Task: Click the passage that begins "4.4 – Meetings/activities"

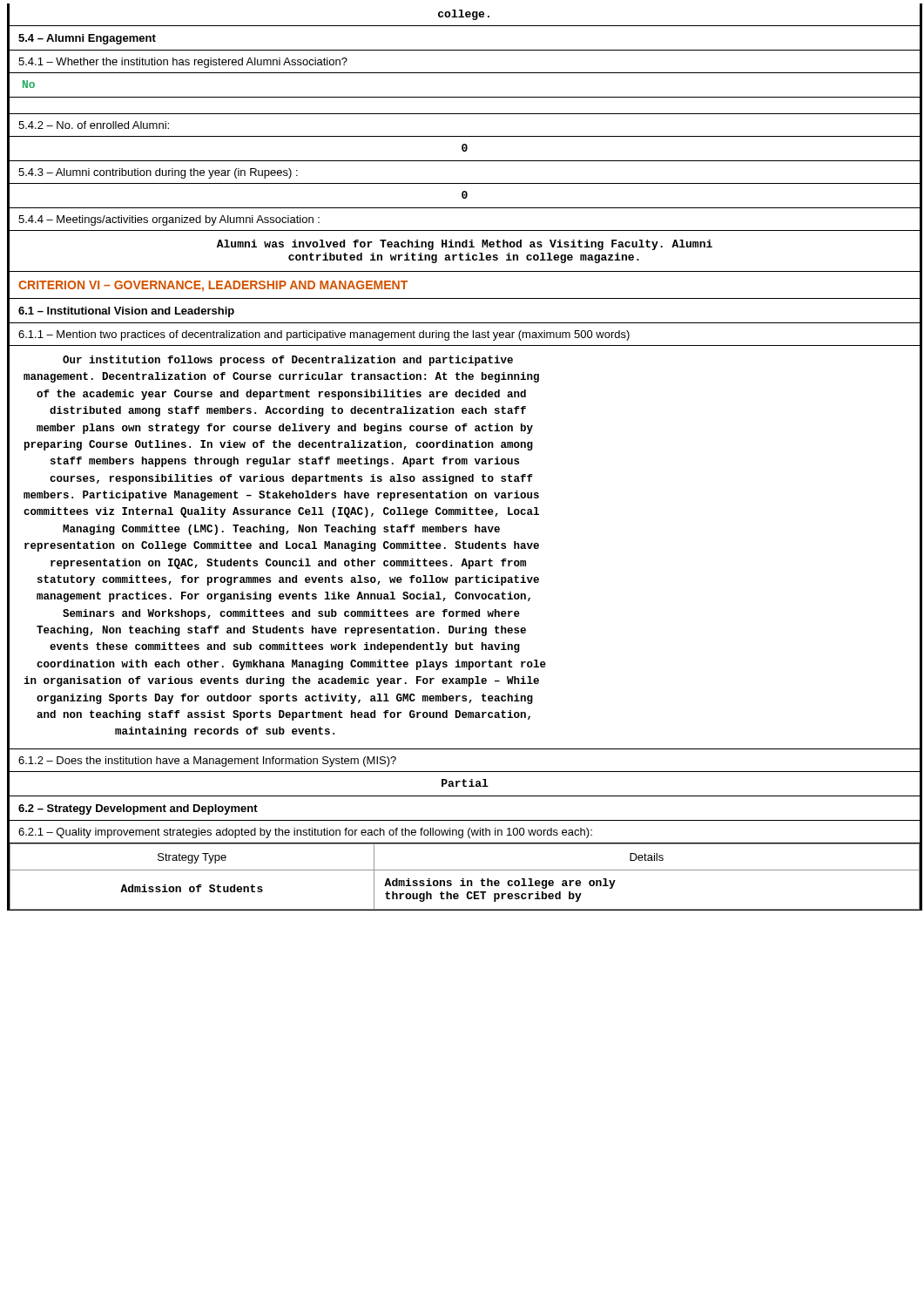Action: (169, 219)
